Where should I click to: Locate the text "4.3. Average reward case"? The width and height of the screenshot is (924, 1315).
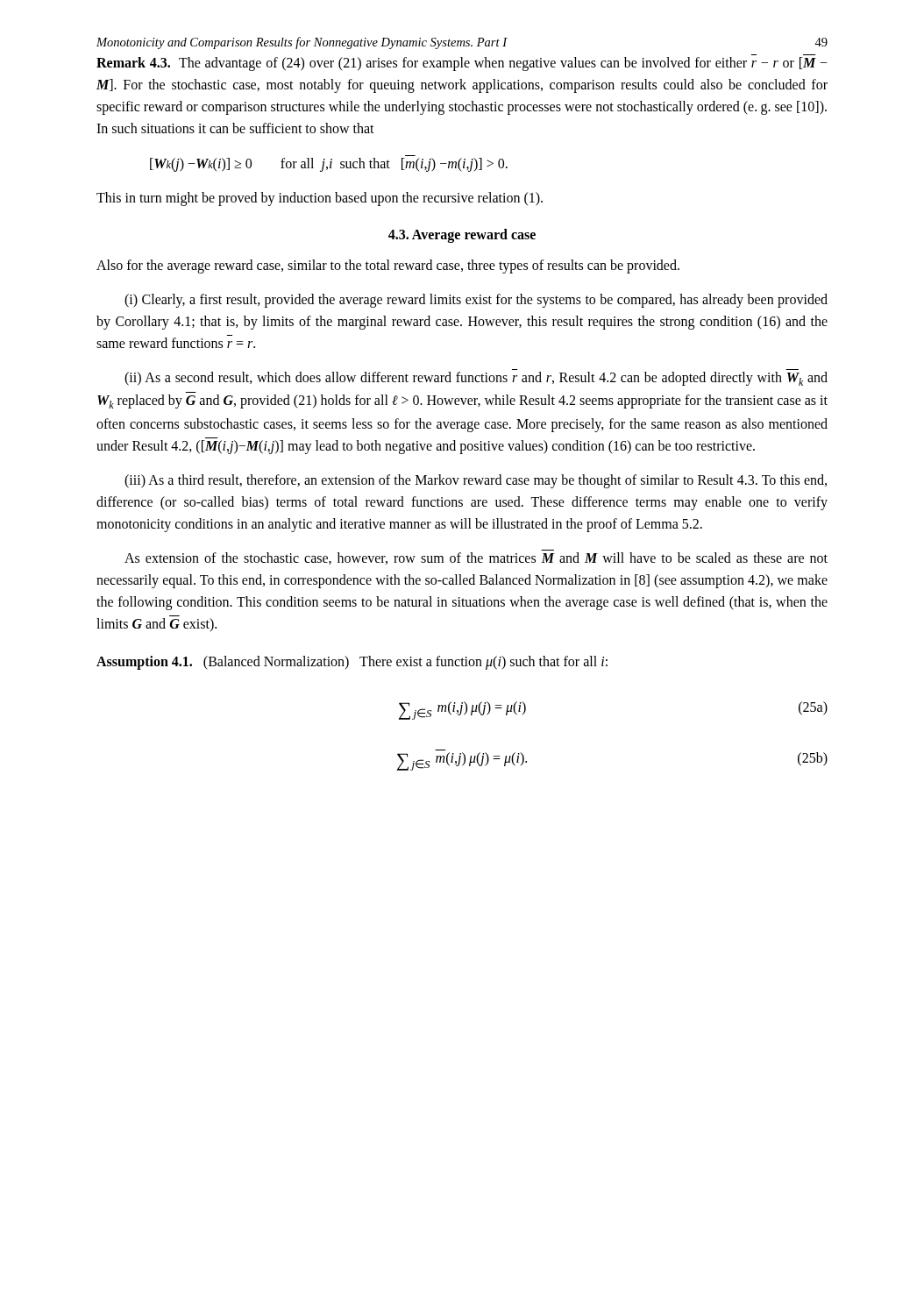(462, 234)
